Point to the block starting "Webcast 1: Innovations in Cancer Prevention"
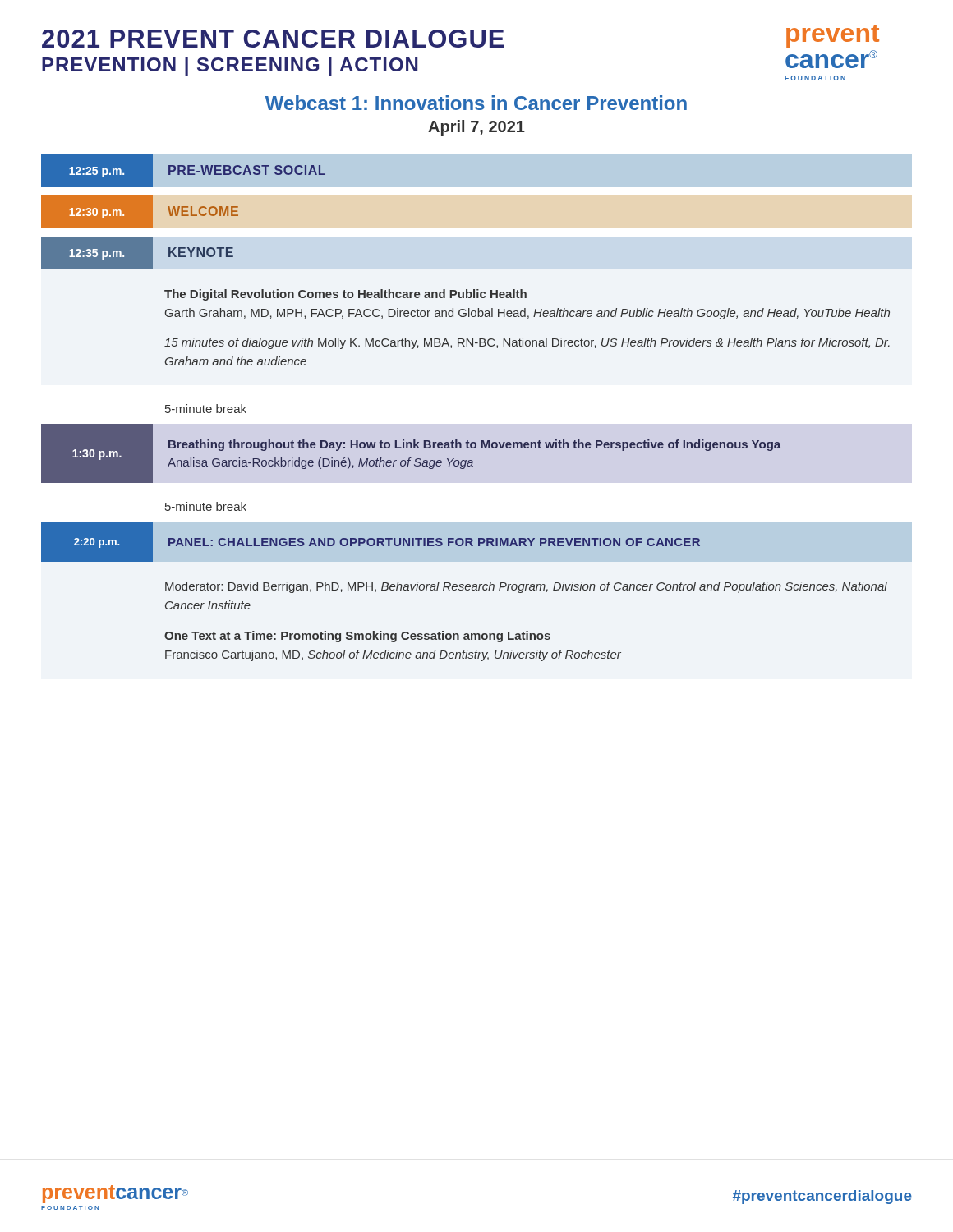This screenshot has width=953, height=1232. [476, 114]
